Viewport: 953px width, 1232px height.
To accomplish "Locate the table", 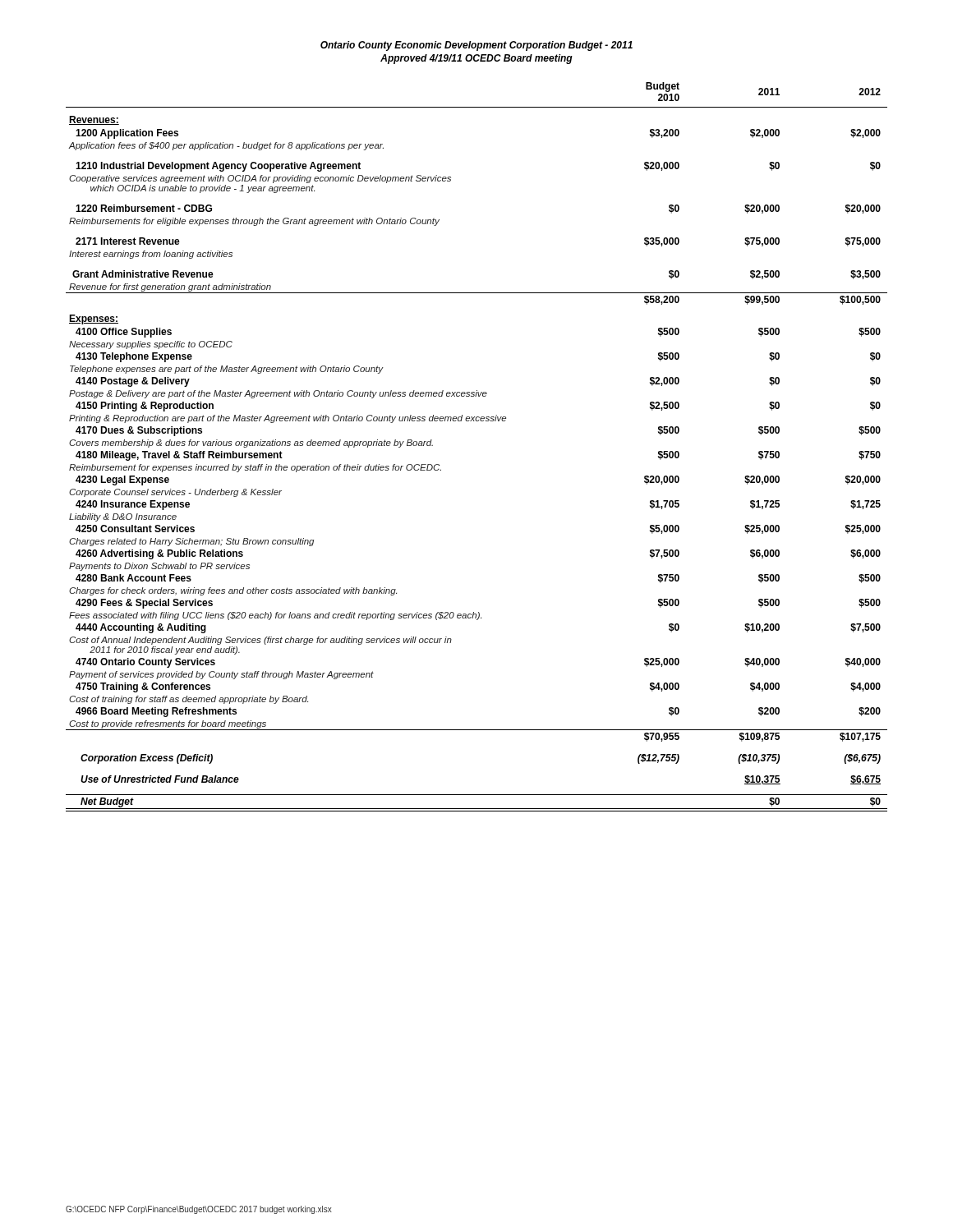I will pyautogui.click(x=476, y=445).
